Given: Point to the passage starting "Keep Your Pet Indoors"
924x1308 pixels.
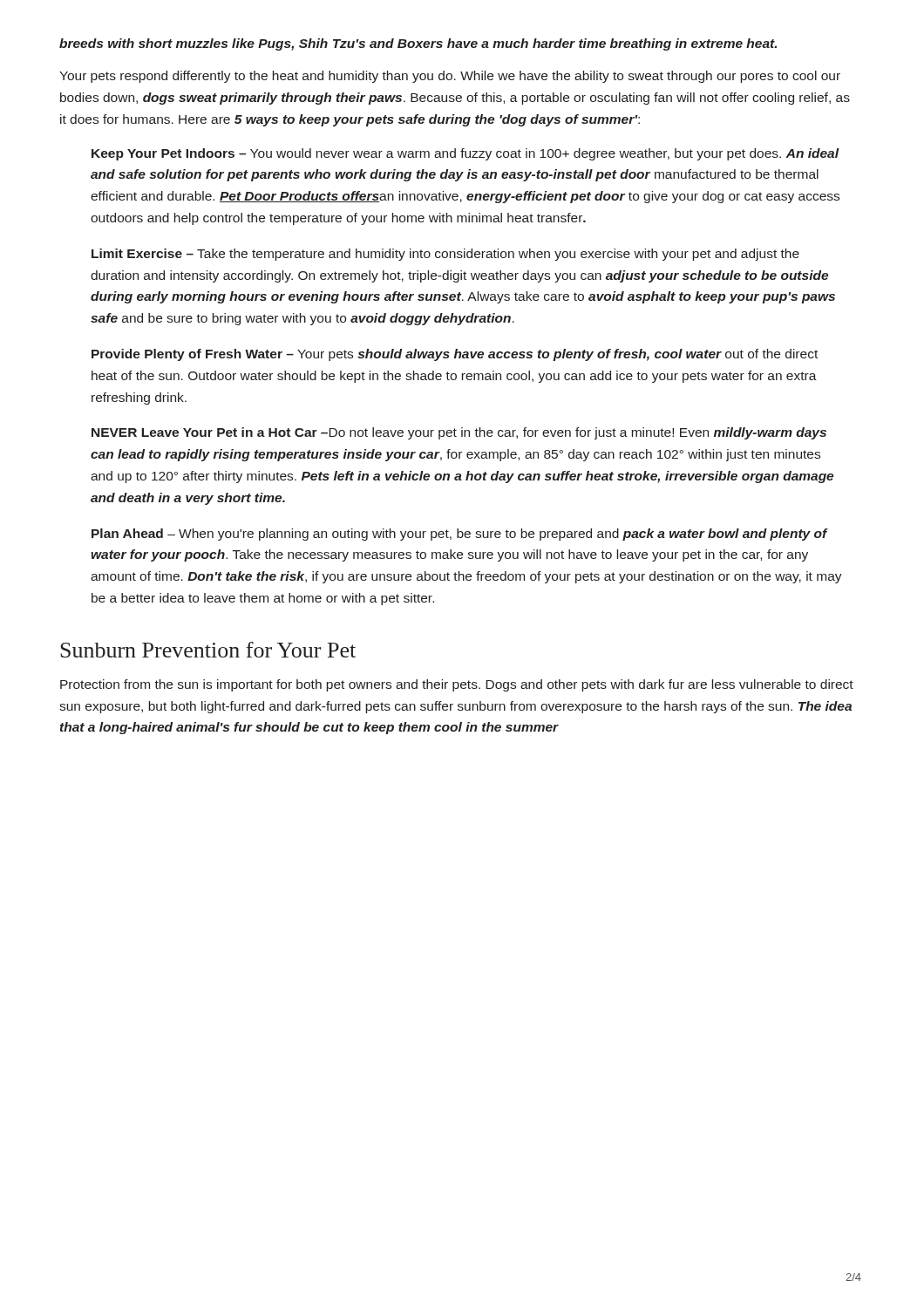Looking at the screenshot, I should (465, 185).
